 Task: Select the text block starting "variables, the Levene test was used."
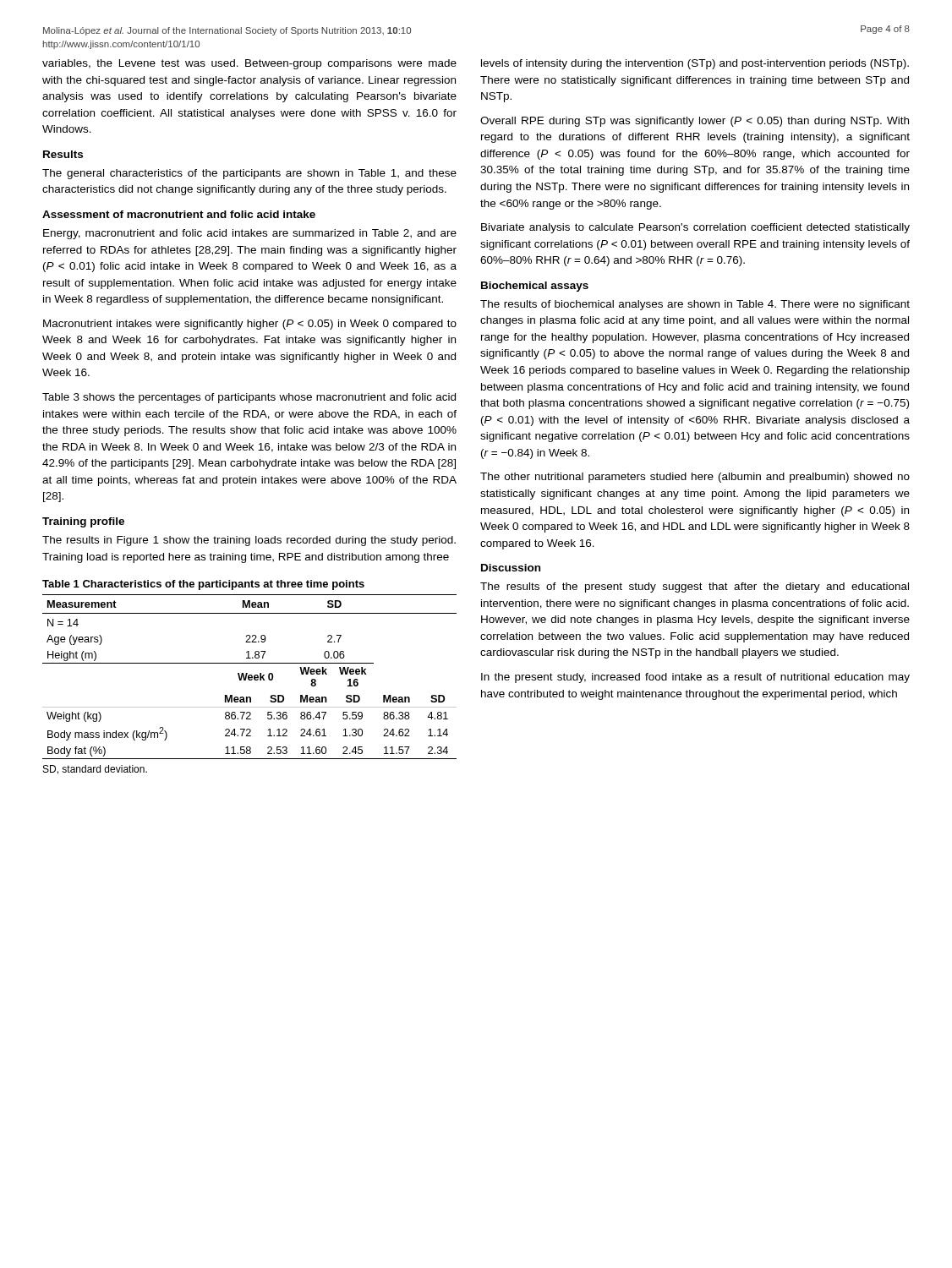coord(249,96)
